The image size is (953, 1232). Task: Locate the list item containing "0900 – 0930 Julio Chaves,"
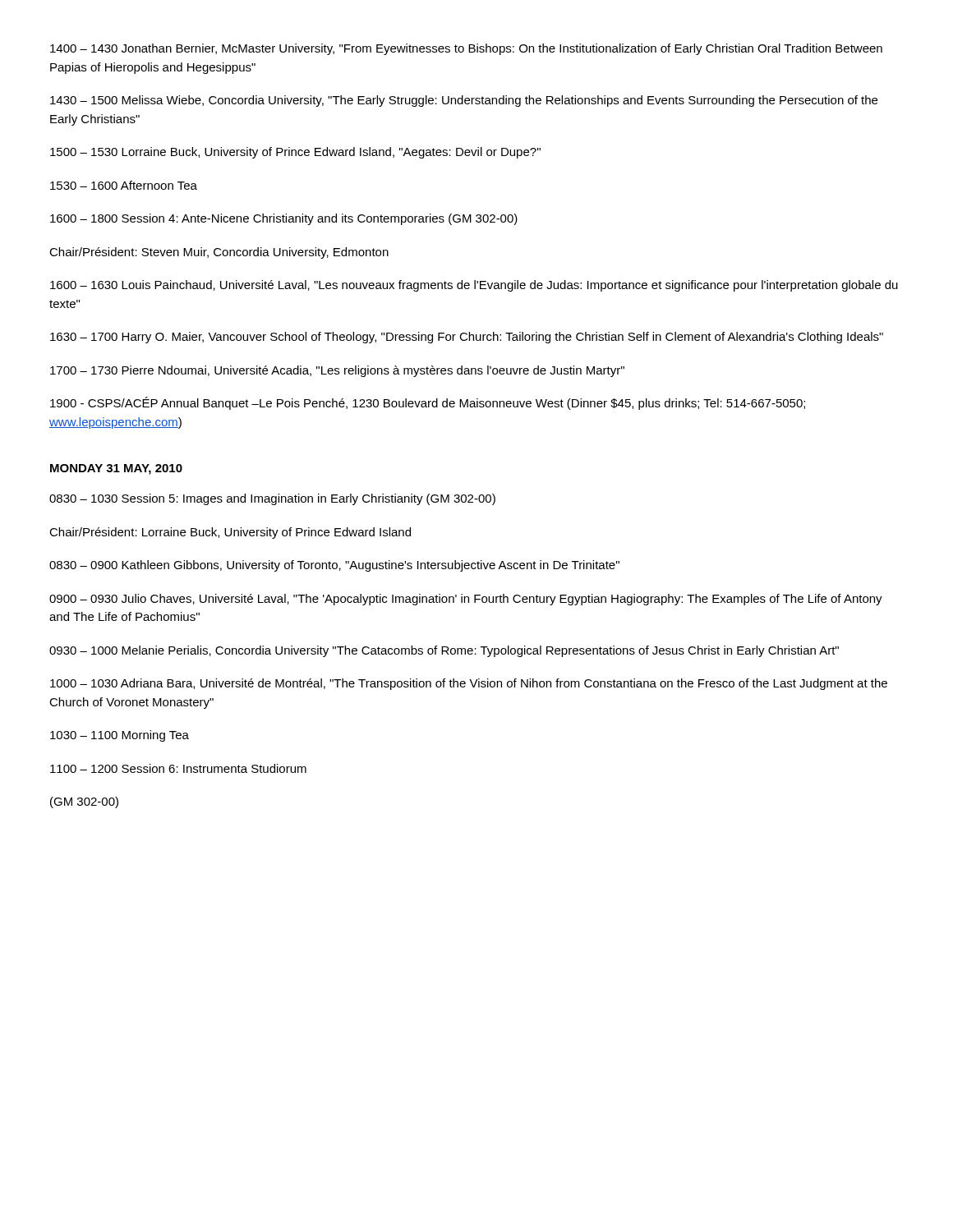click(466, 607)
